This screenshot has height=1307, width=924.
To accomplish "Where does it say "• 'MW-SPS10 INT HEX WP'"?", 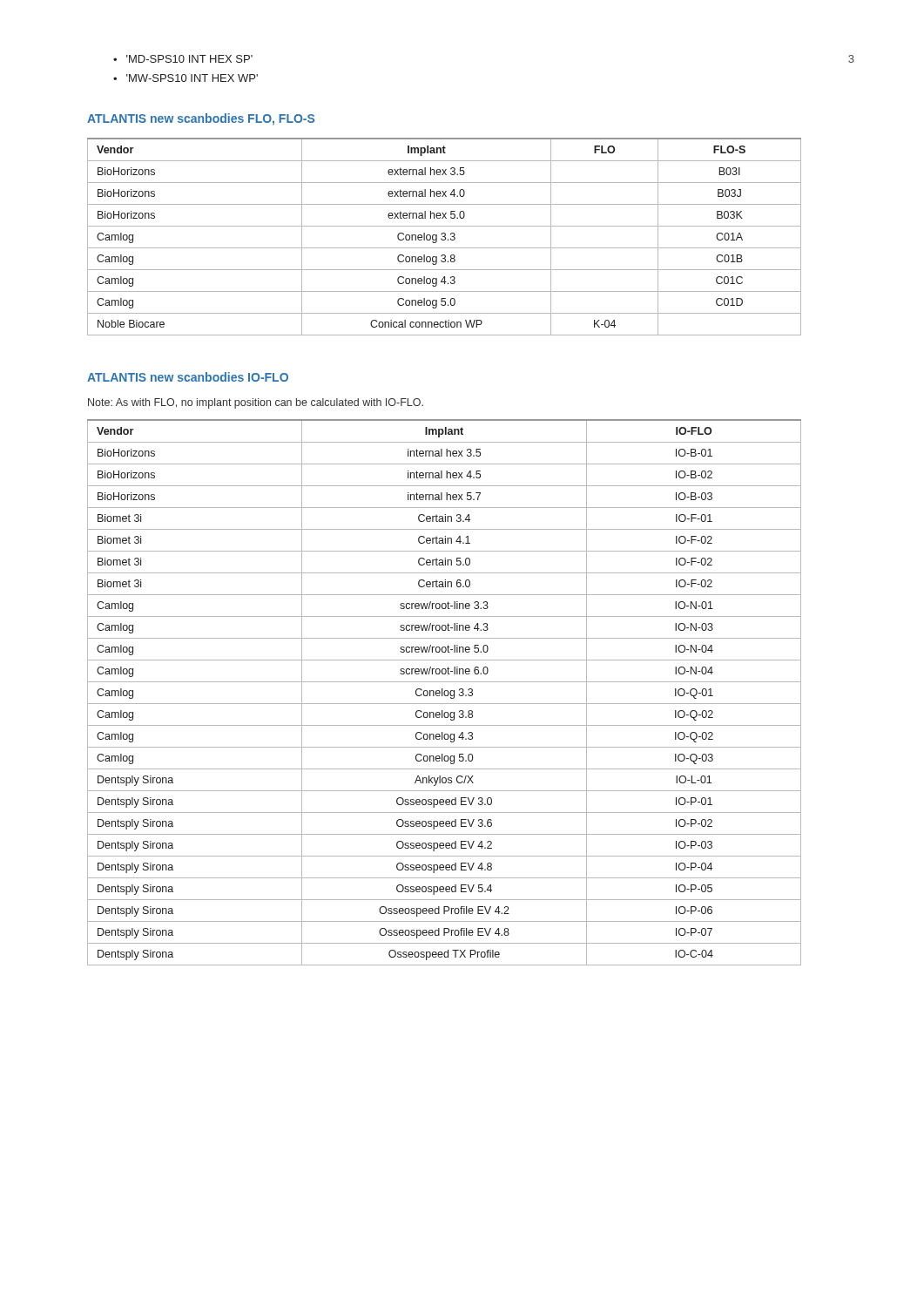I will 186,80.
